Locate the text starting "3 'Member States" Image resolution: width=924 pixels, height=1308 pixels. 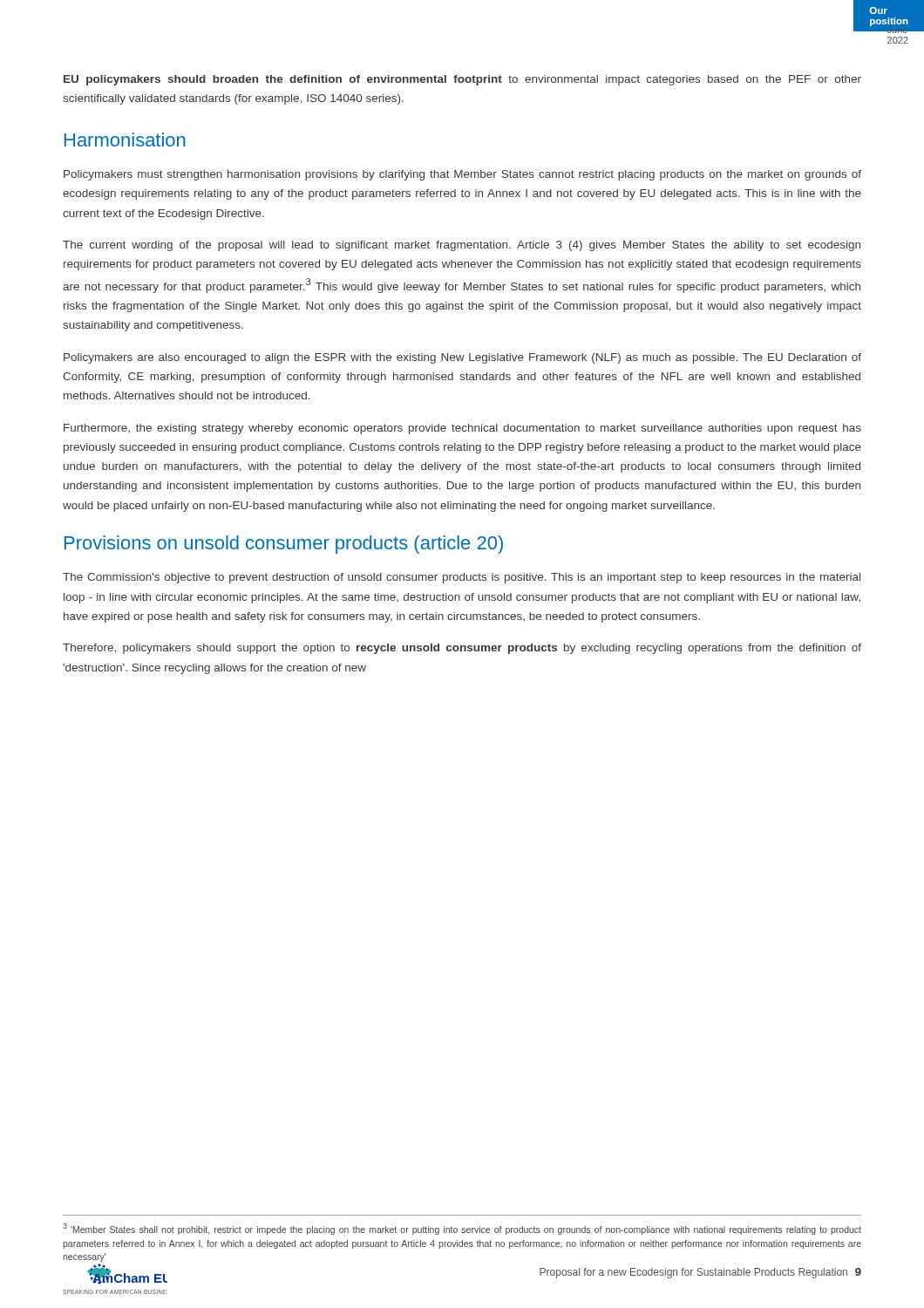[x=462, y=1242]
